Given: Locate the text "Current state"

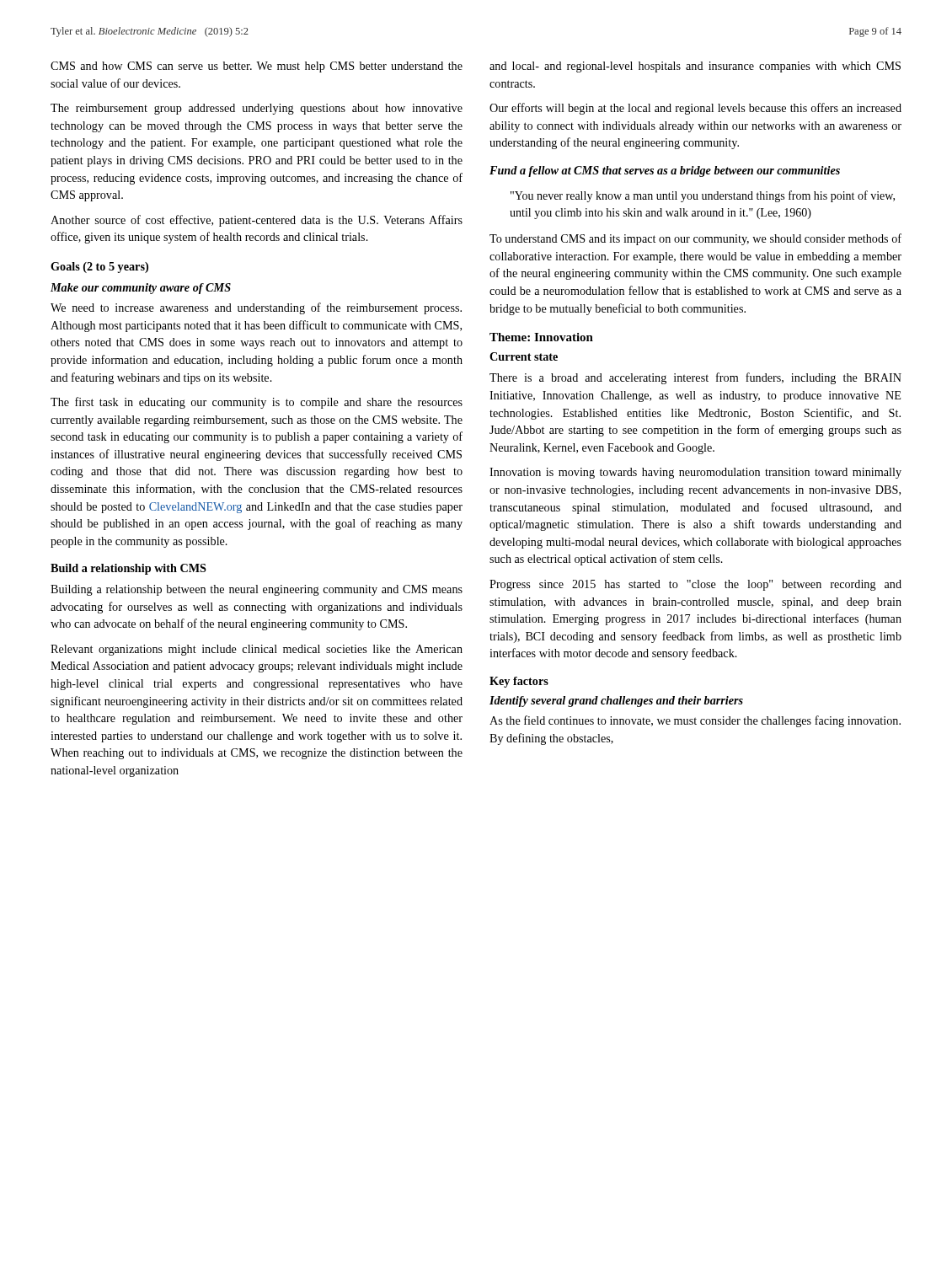Looking at the screenshot, I should (524, 356).
